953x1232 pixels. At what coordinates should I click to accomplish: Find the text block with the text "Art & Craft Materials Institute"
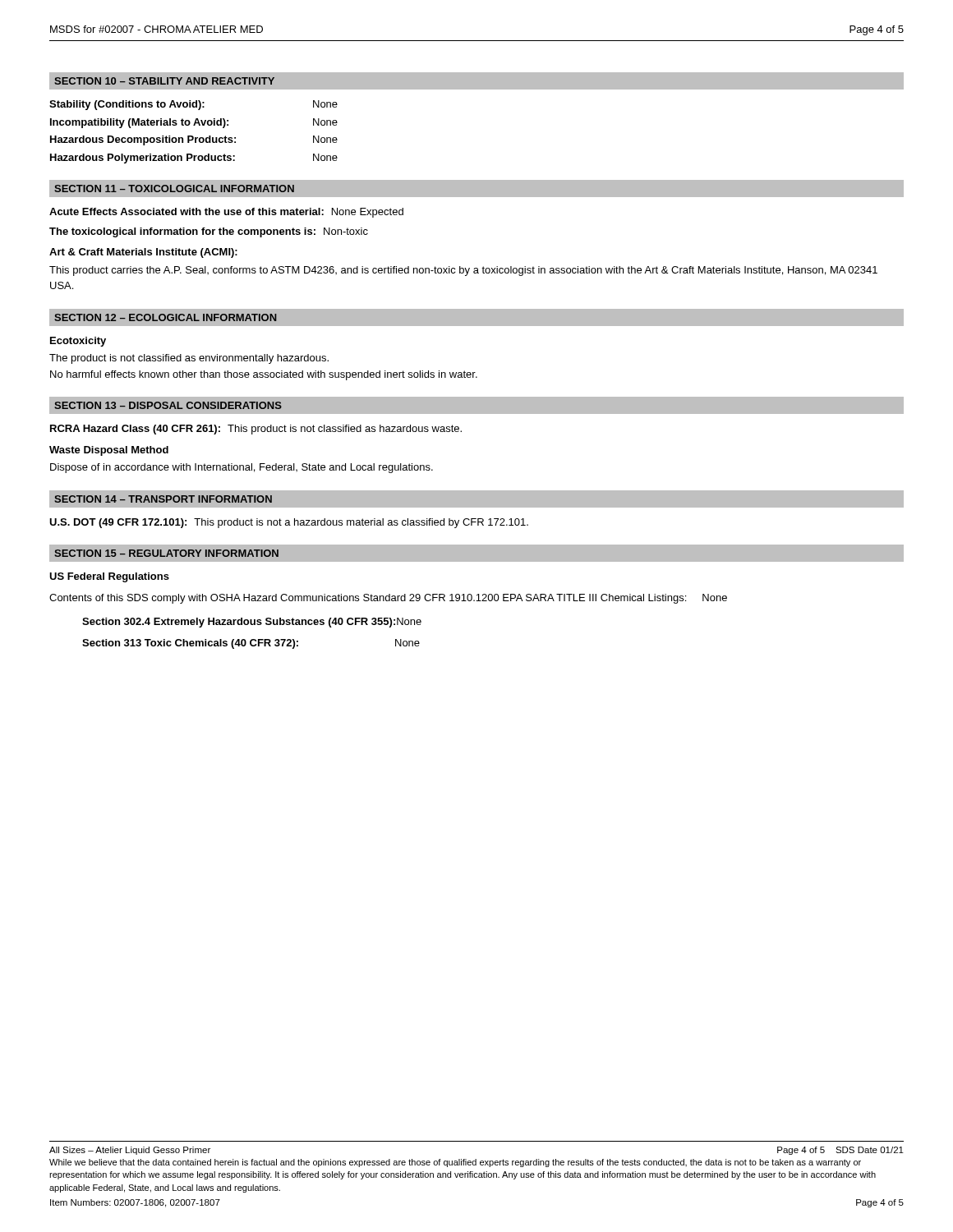(476, 269)
